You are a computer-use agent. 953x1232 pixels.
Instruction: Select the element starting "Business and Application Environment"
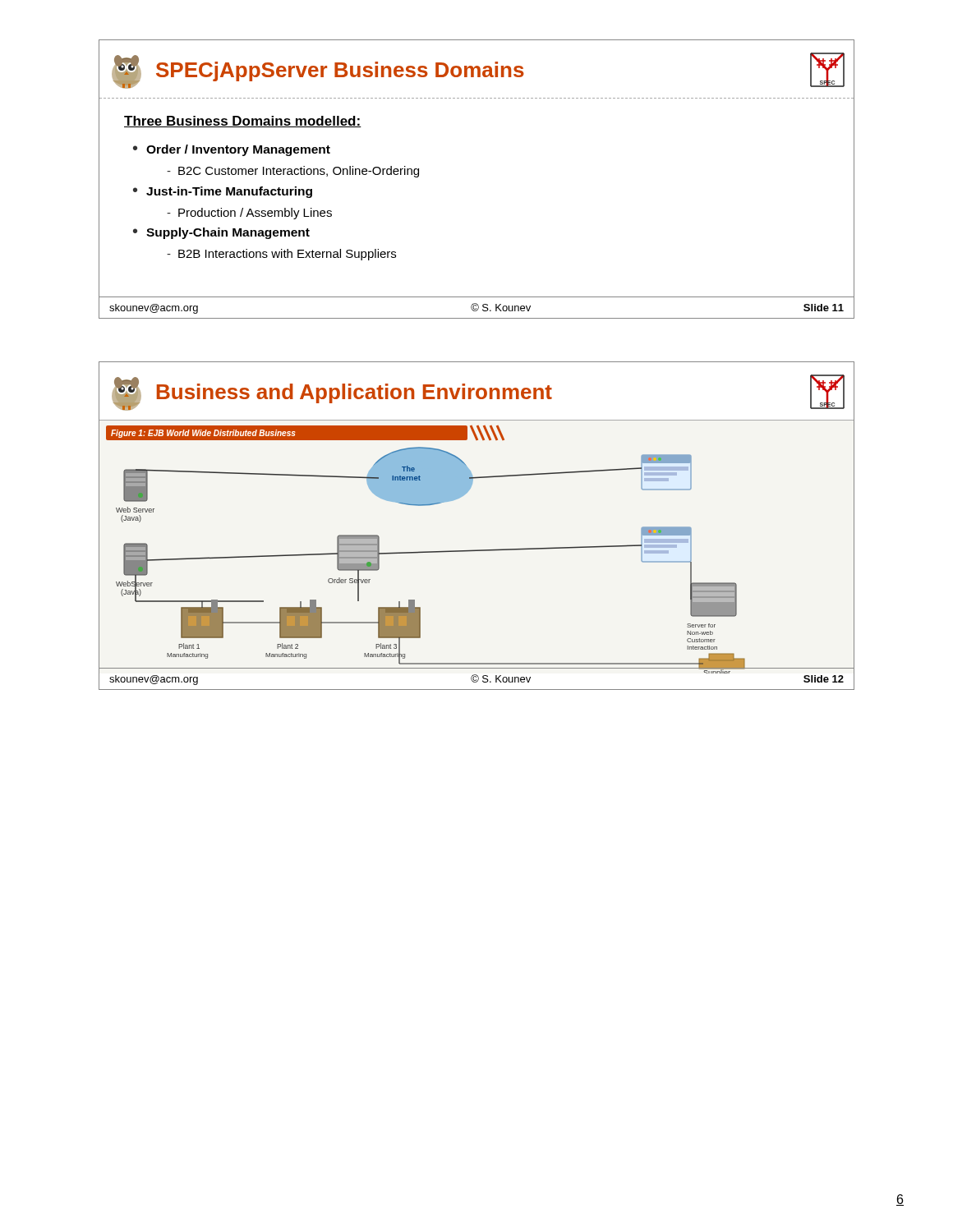[x=354, y=391]
